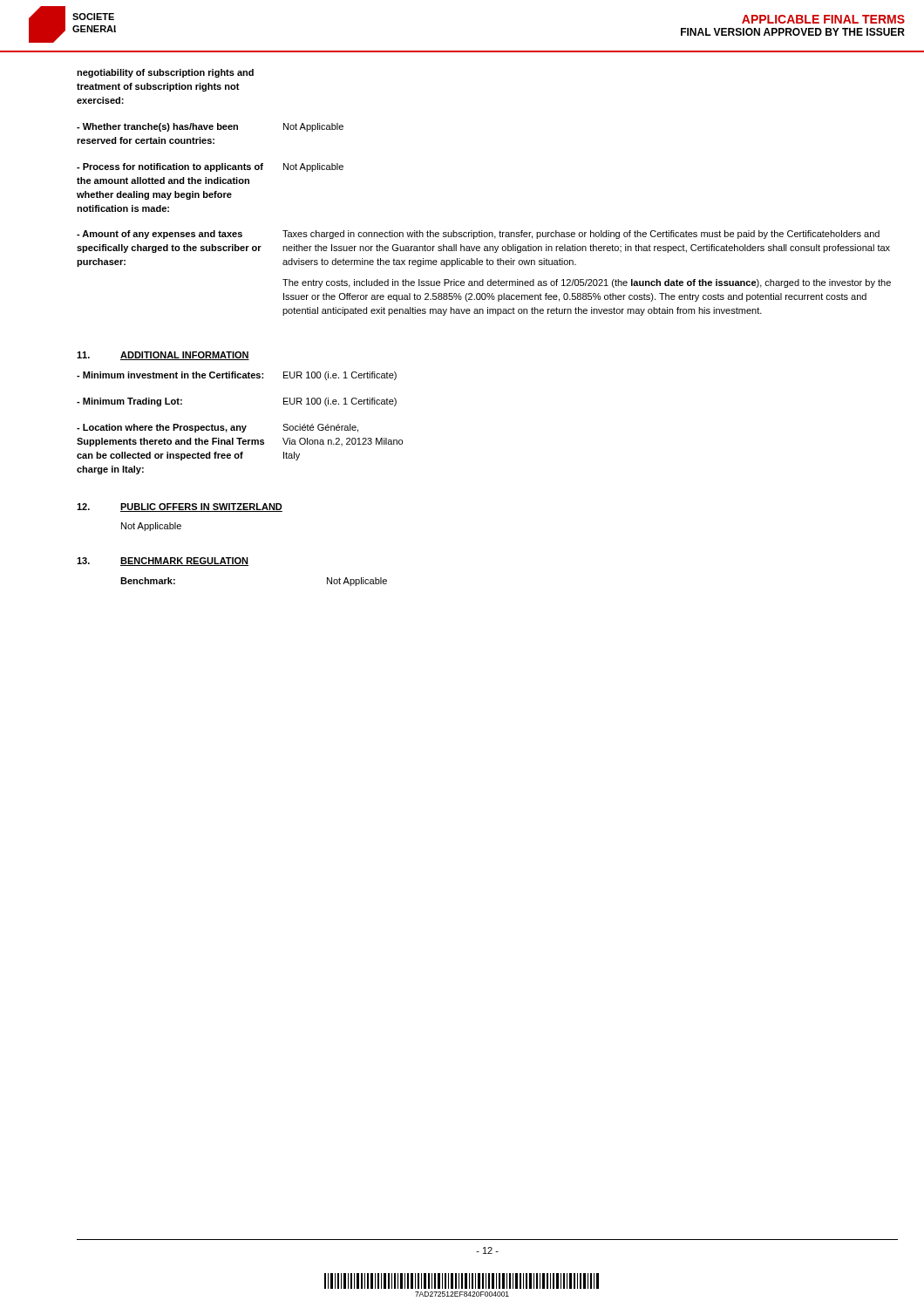Locate the passage starting "Taxes charged in connection with the"

click(590, 273)
